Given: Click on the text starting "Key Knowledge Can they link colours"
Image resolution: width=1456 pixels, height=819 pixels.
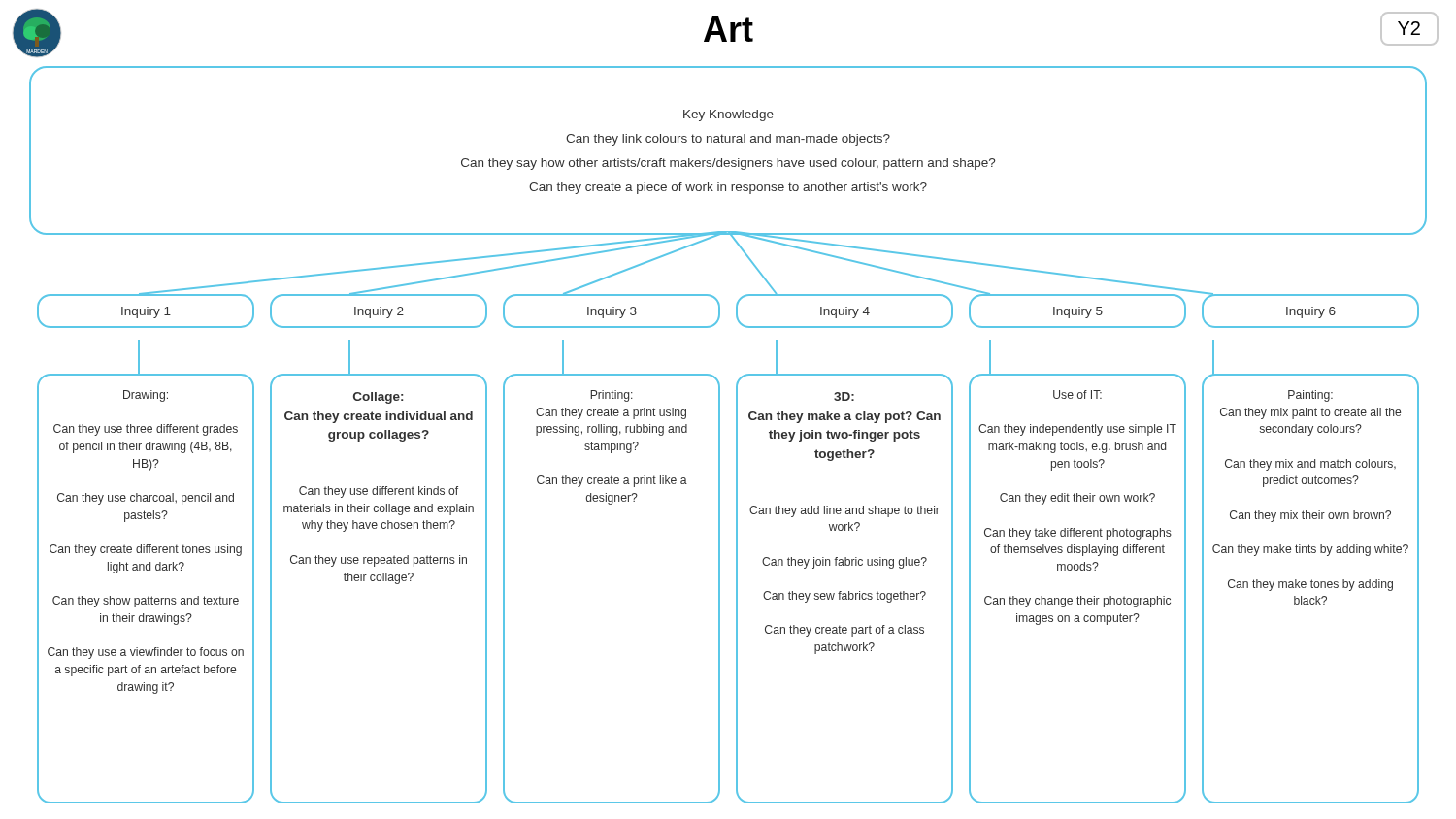Looking at the screenshot, I should (728, 150).
